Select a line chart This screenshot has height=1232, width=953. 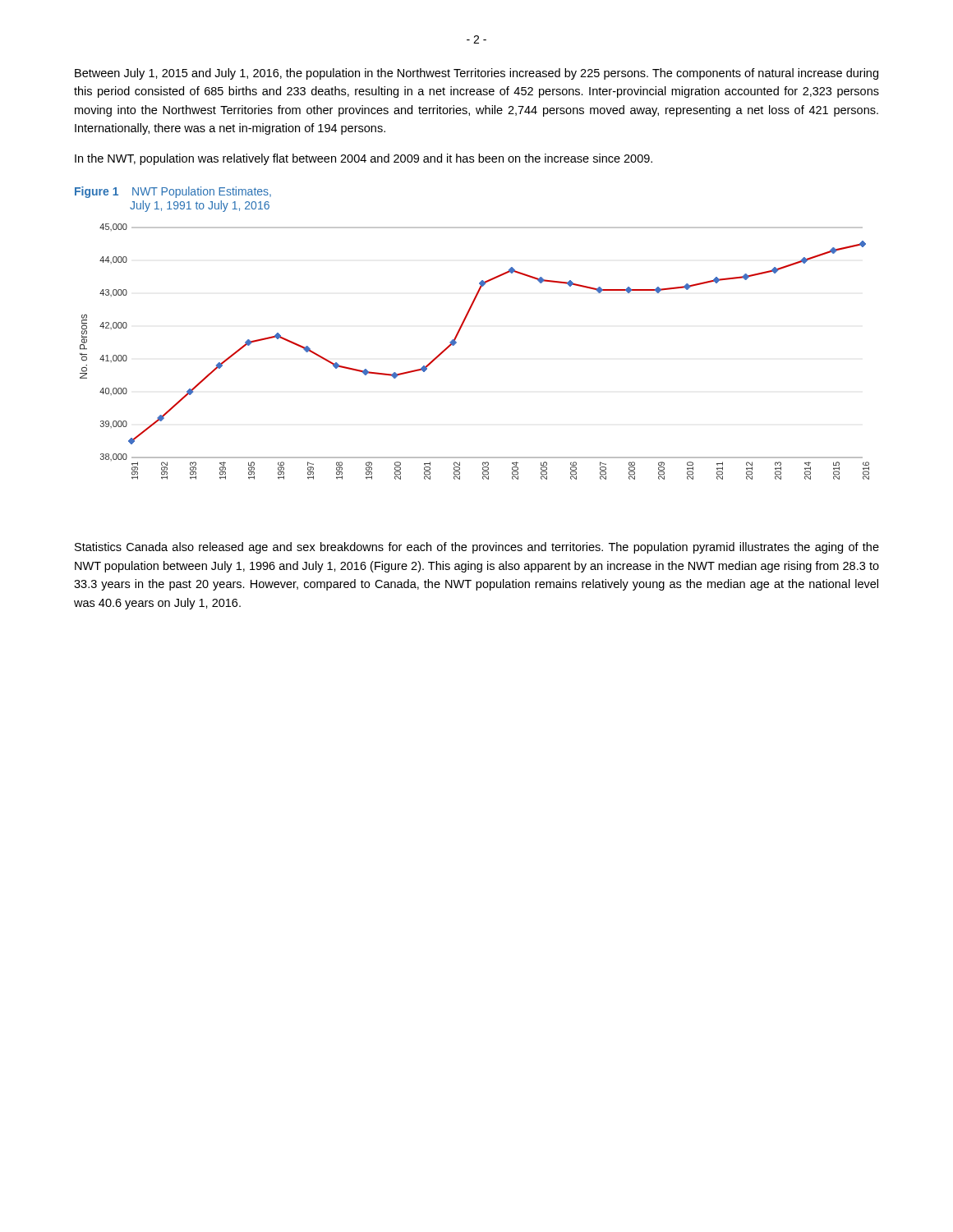coord(476,369)
